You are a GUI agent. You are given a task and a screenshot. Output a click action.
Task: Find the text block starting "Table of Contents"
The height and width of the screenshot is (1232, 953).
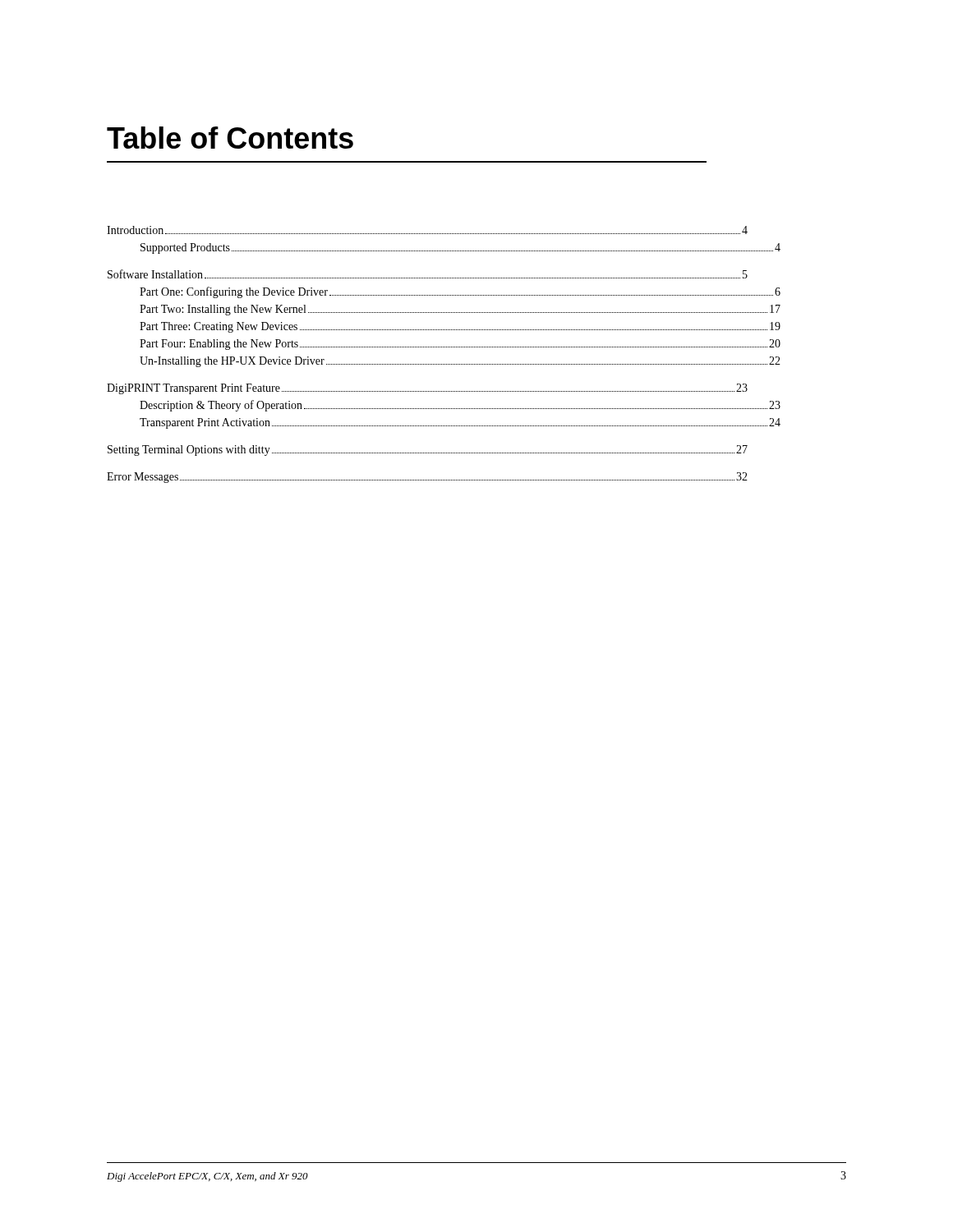point(230,138)
